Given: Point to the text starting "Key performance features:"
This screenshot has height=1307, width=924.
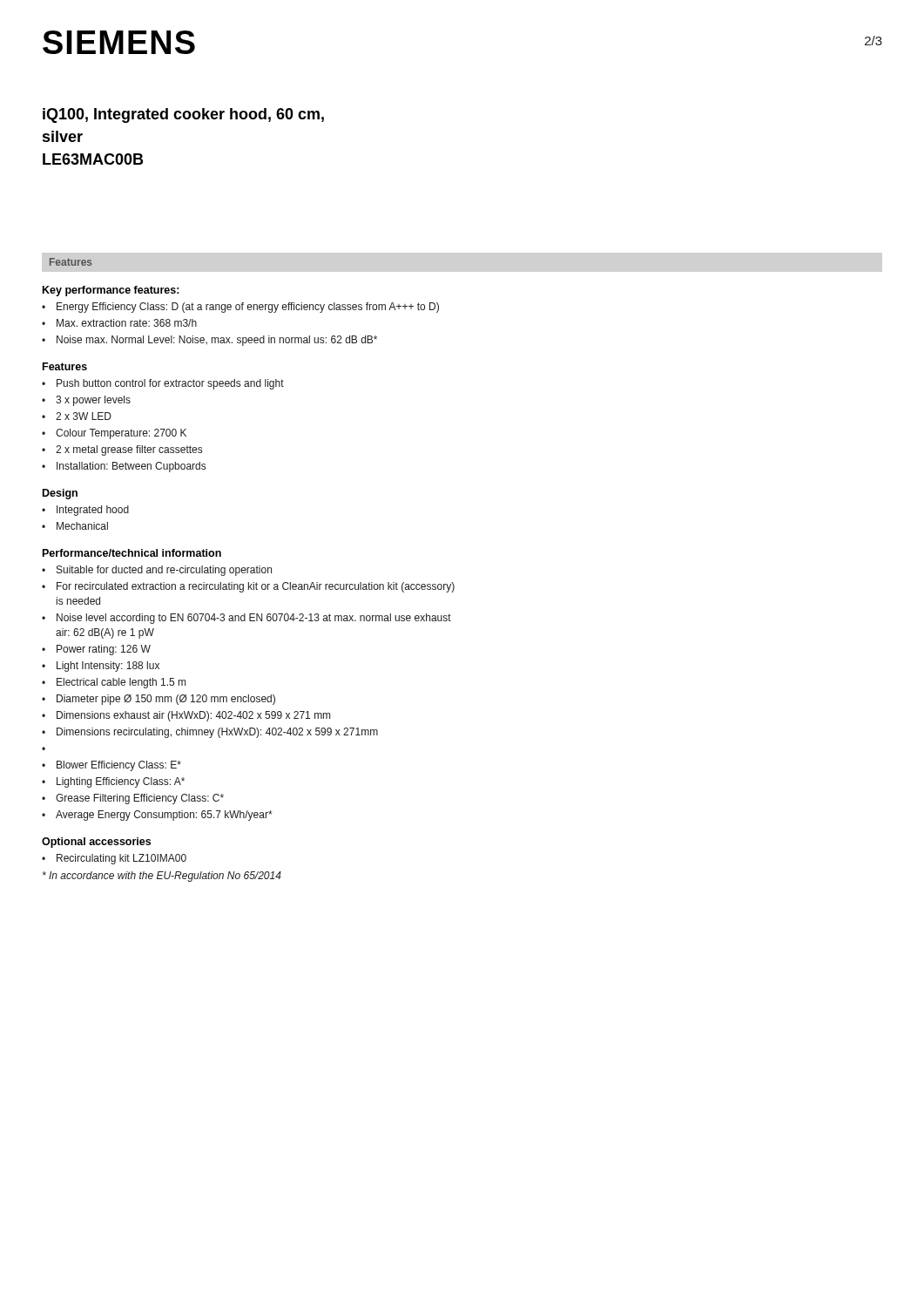Looking at the screenshot, I should point(111,290).
